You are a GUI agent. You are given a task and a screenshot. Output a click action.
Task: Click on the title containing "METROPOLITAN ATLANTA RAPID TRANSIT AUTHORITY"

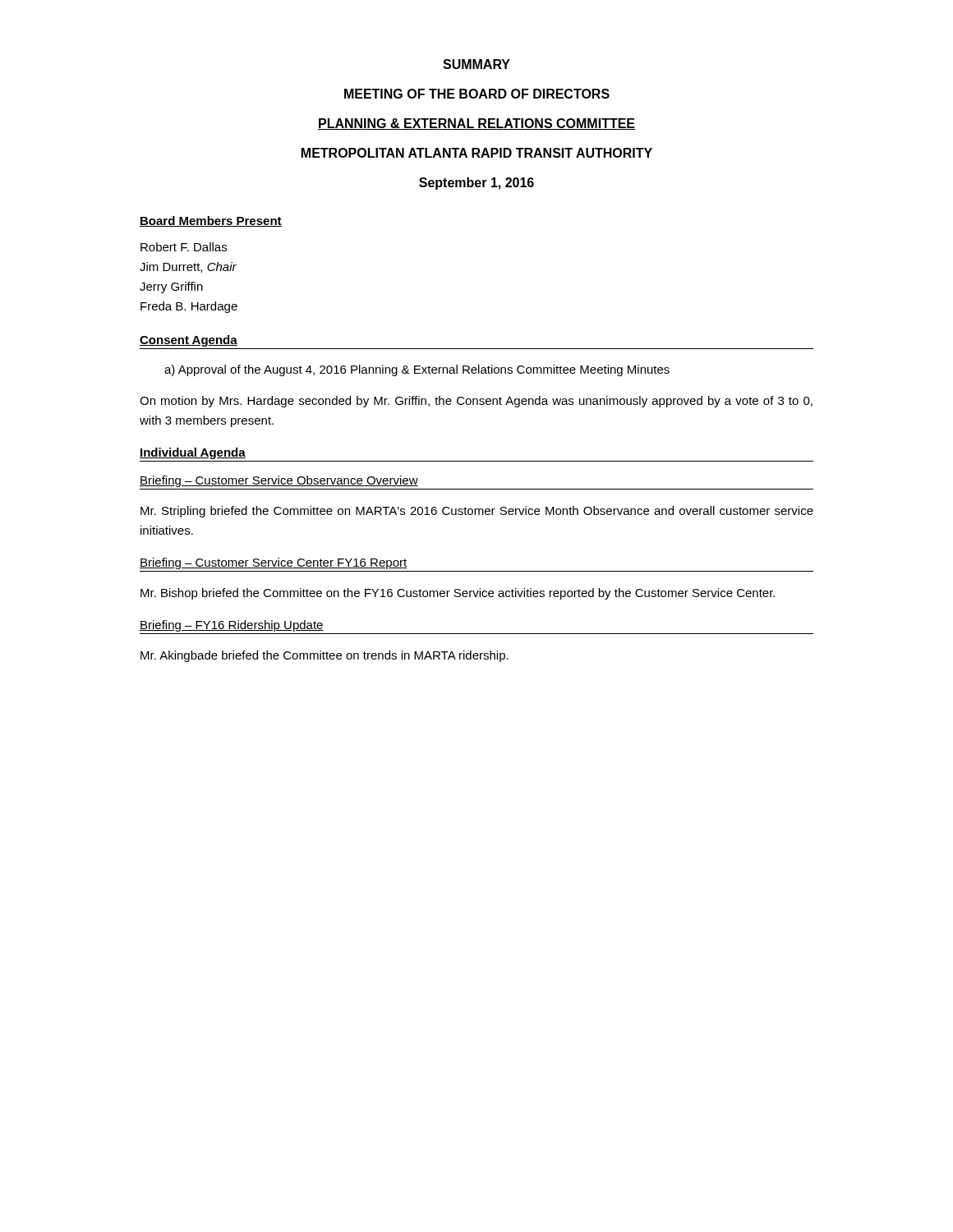(x=476, y=153)
